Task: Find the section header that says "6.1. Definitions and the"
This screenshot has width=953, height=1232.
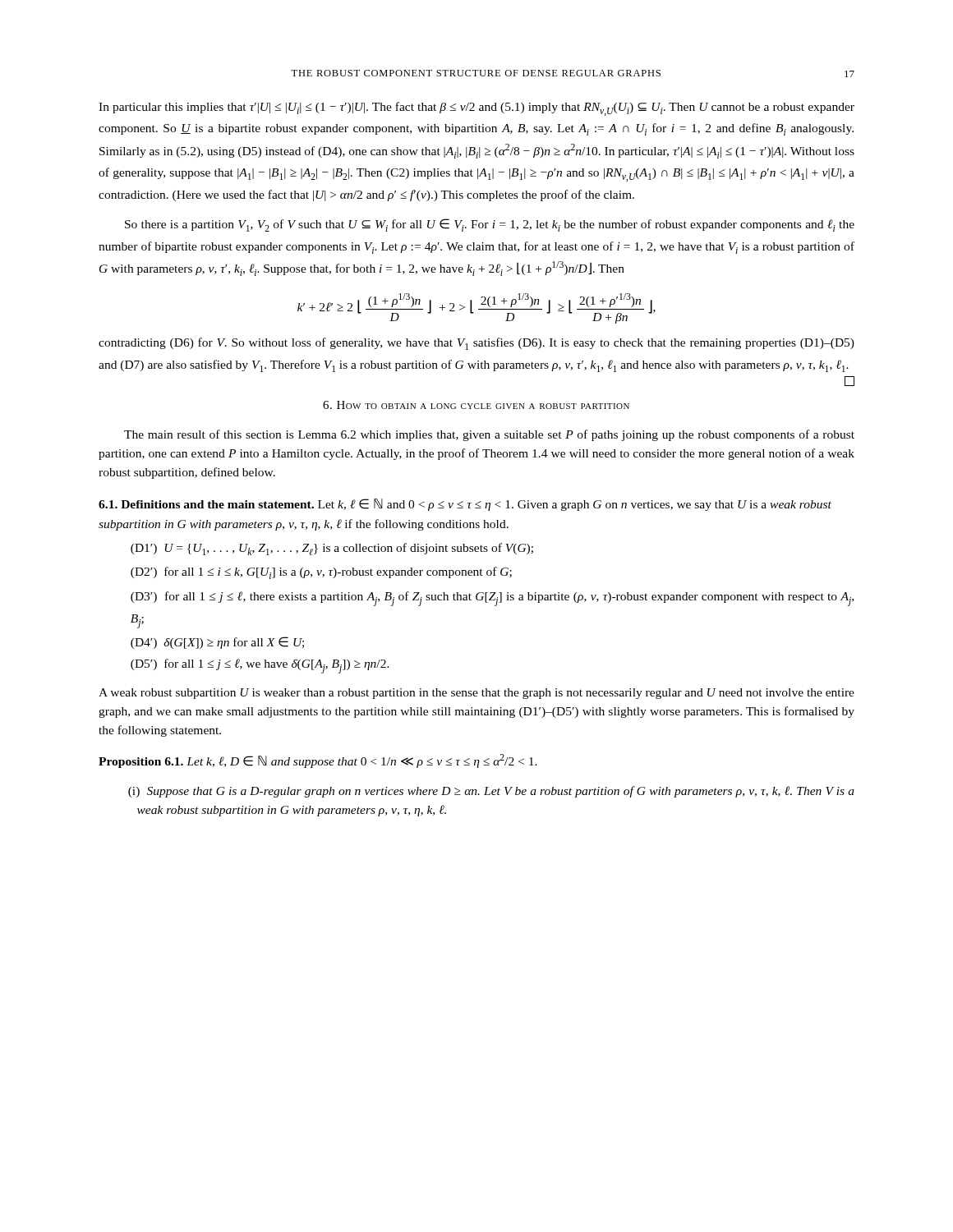Action: 465,514
